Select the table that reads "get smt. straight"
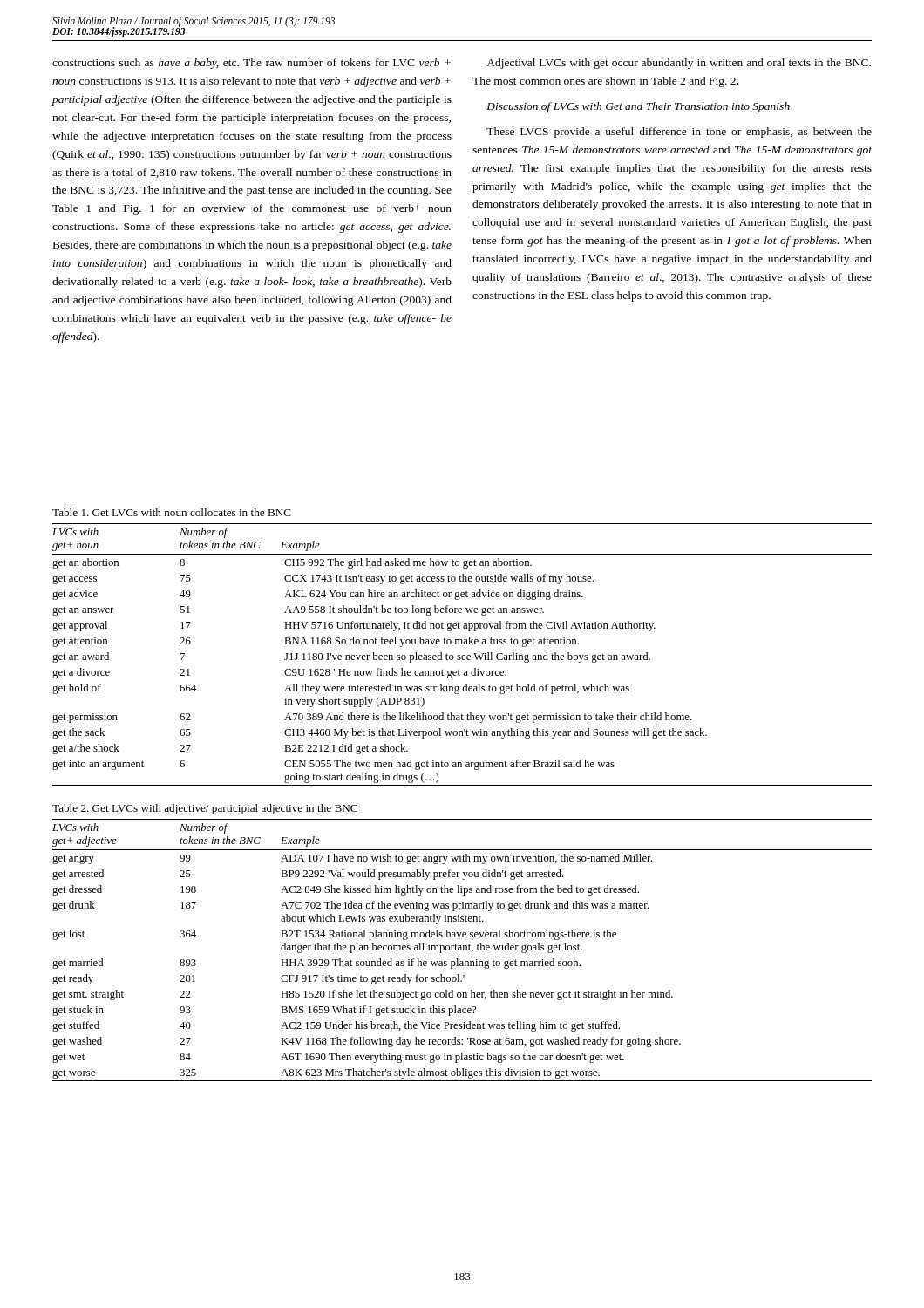Screen dimensions: 1308x924 coord(462,950)
